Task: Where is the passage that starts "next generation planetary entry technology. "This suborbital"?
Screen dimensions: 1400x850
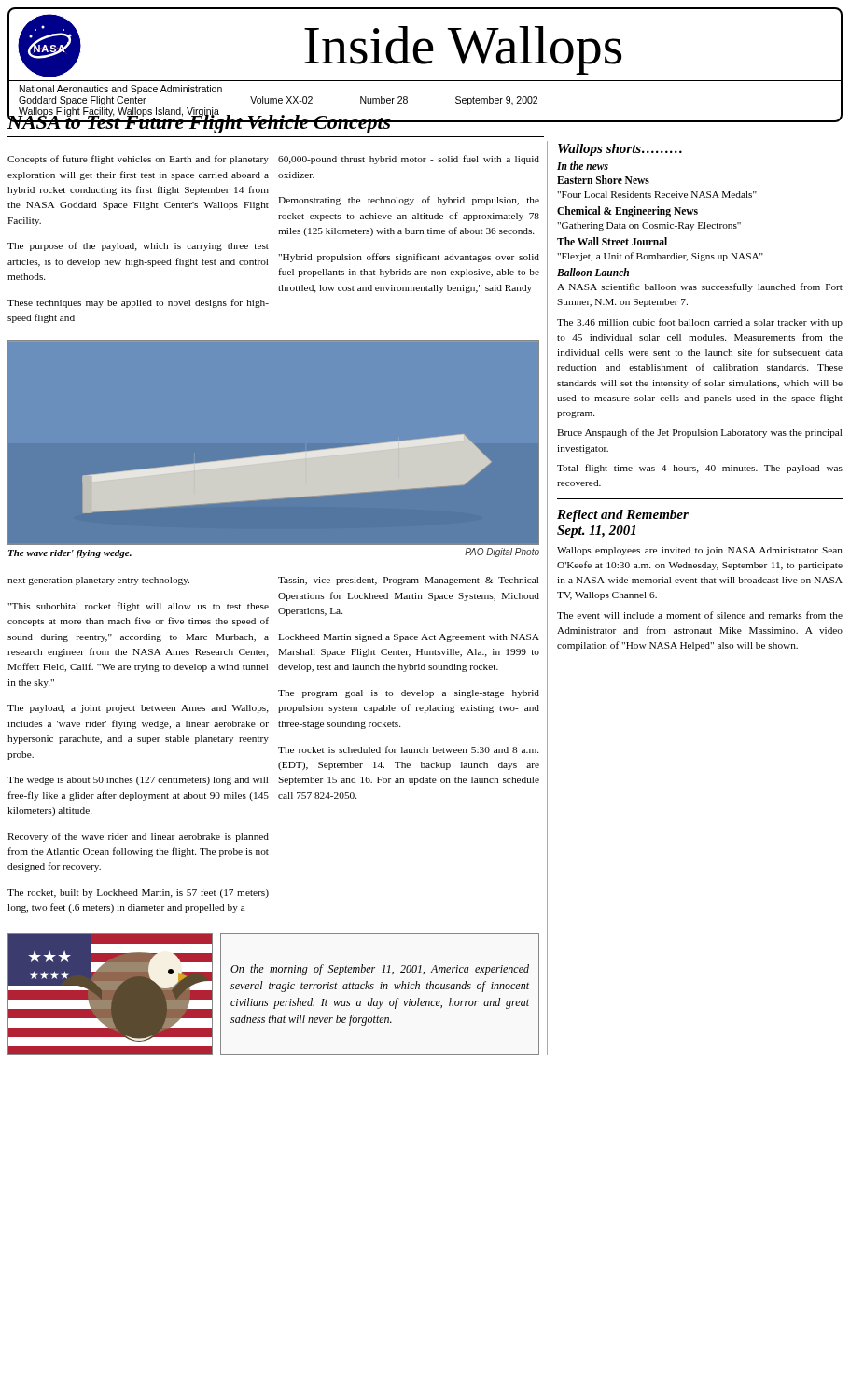Action: [138, 744]
